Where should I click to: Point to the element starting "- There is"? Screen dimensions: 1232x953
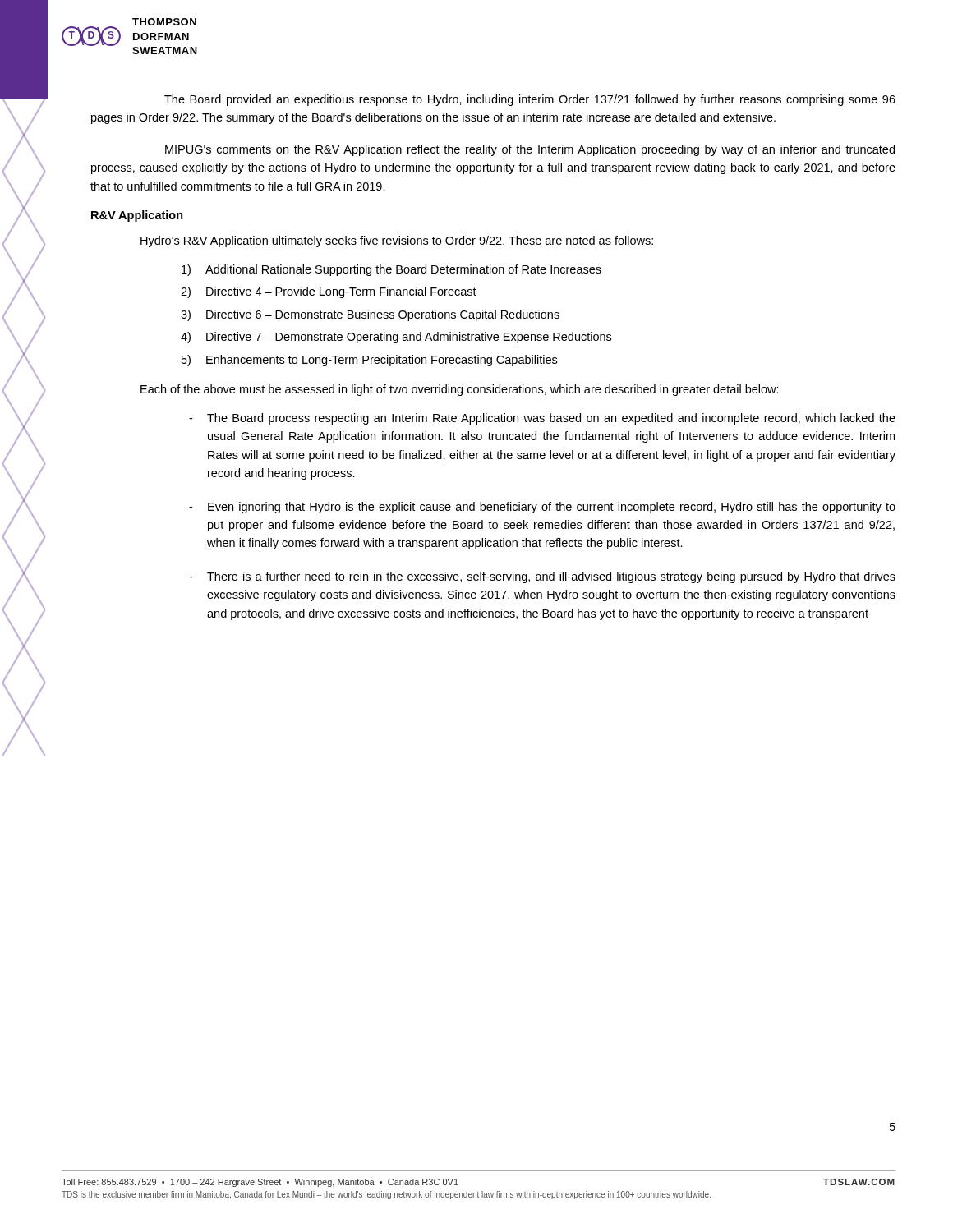542,595
